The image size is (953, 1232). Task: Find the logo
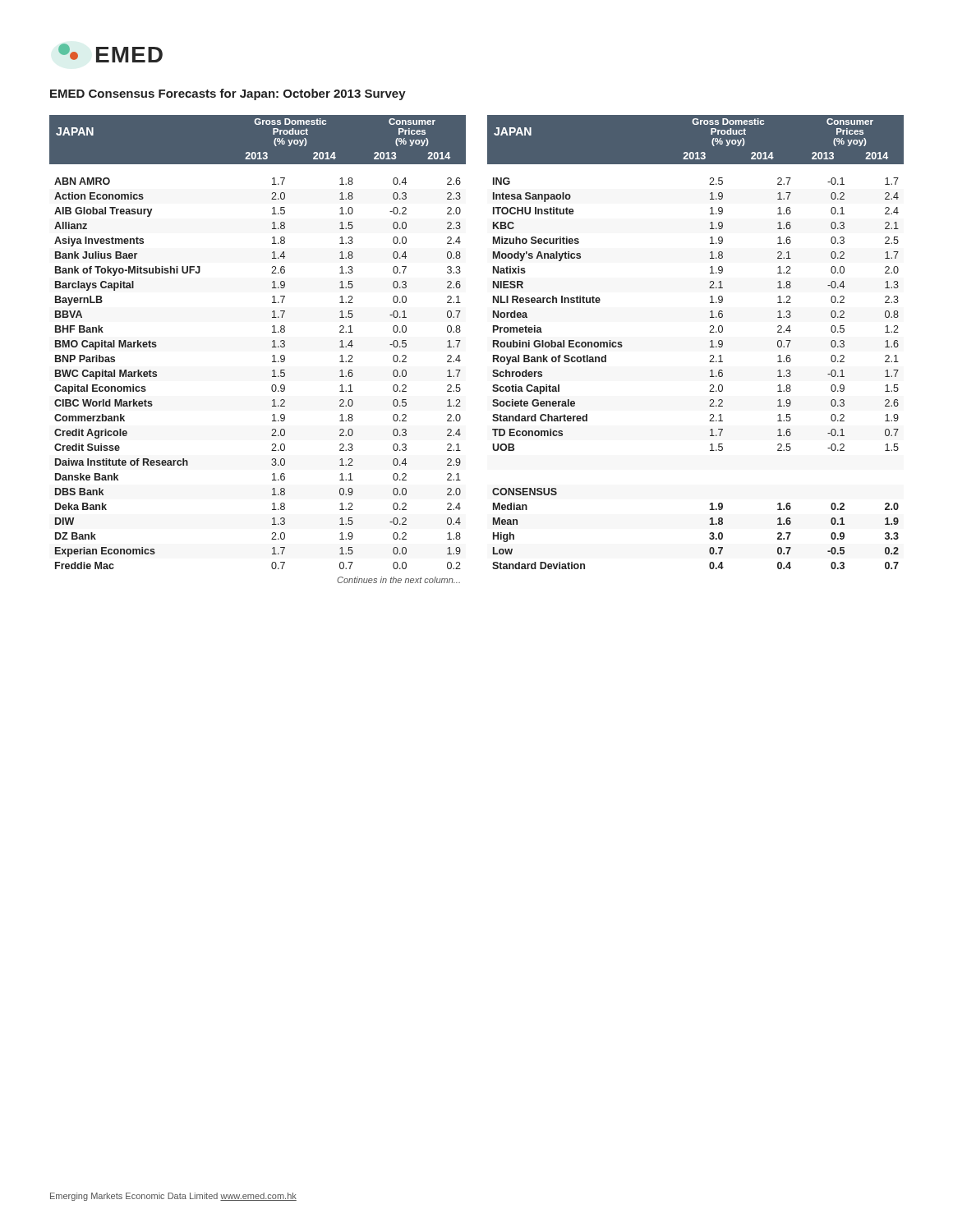[476, 55]
